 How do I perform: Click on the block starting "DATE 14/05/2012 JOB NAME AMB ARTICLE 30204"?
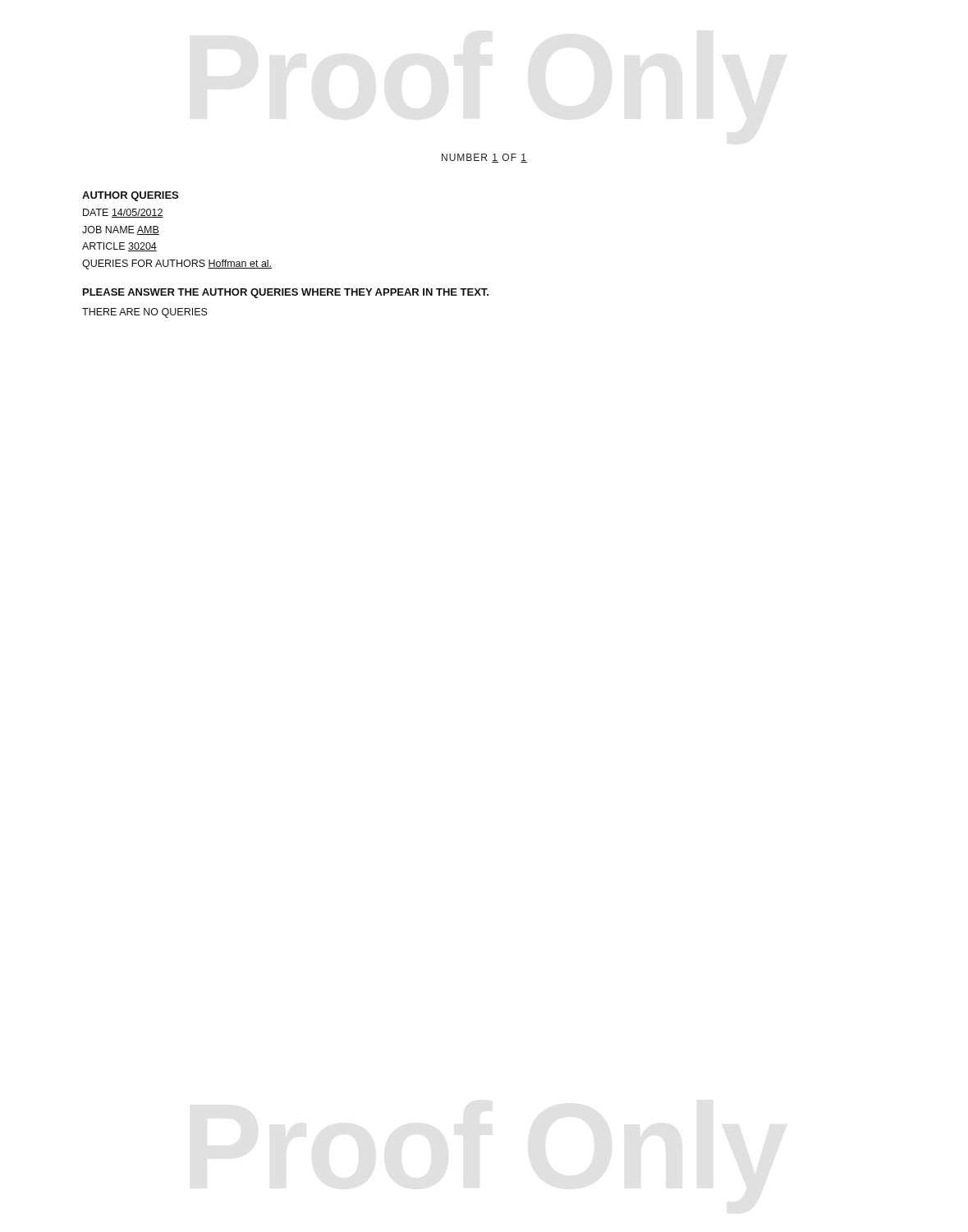pyautogui.click(x=123, y=213)
